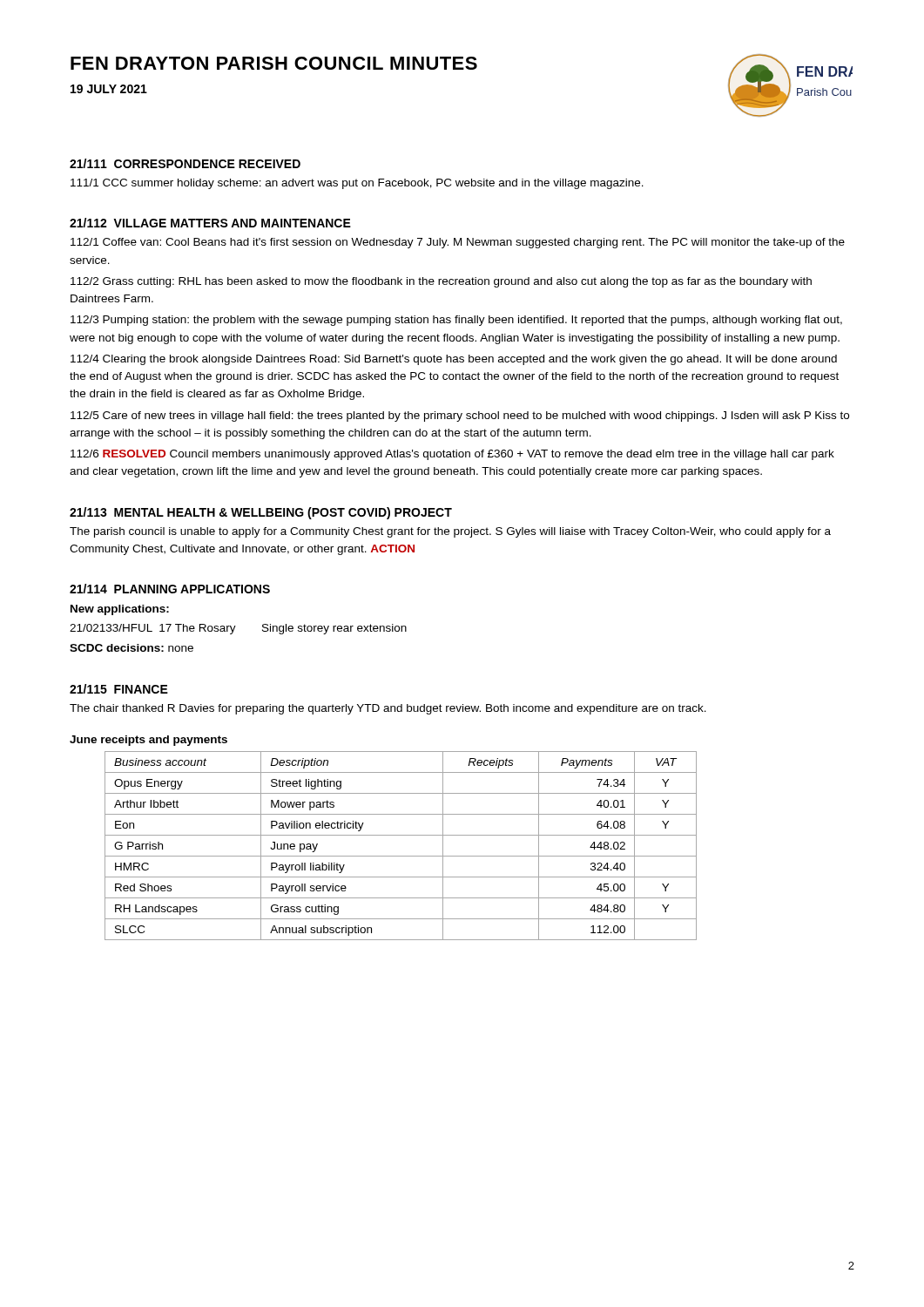This screenshot has height=1307, width=924.
Task: Locate the block of text that opens with "The chair thanked R Davies"
Action: point(462,708)
